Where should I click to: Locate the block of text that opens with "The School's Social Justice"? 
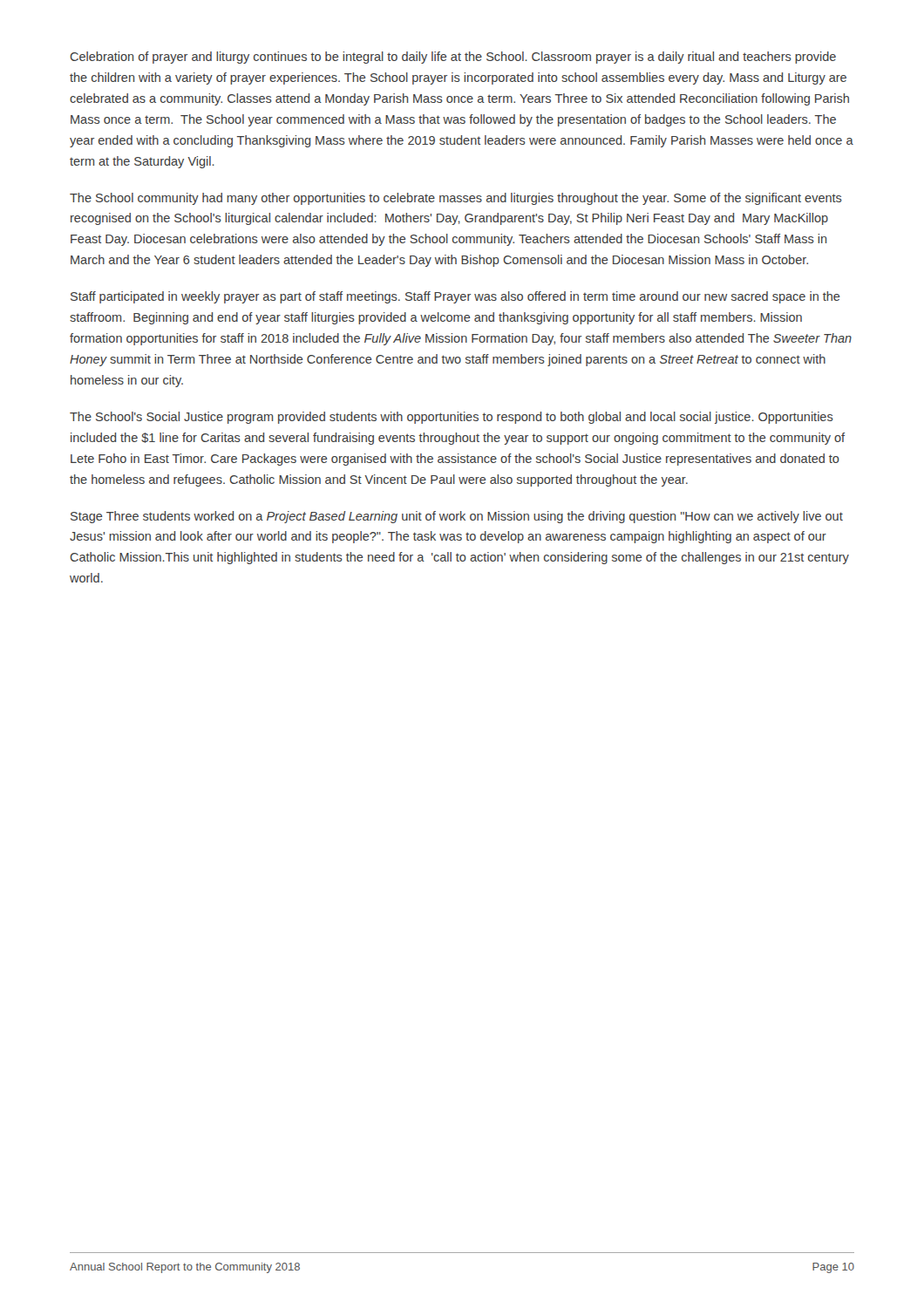pyautogui.click(x=457, y=448)
